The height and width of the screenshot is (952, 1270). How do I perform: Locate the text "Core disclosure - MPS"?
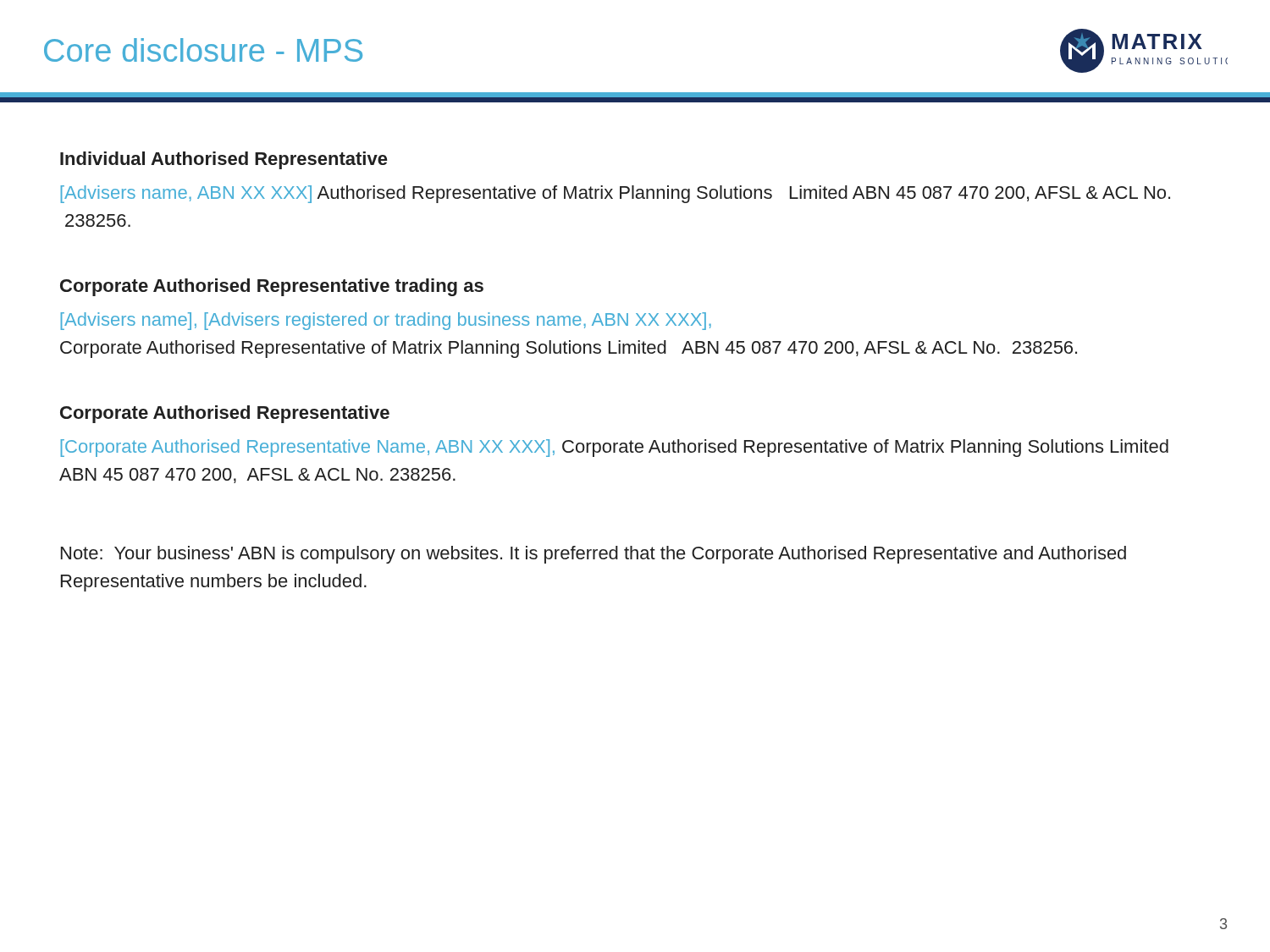pyautogui.click(x=203, y=51)
